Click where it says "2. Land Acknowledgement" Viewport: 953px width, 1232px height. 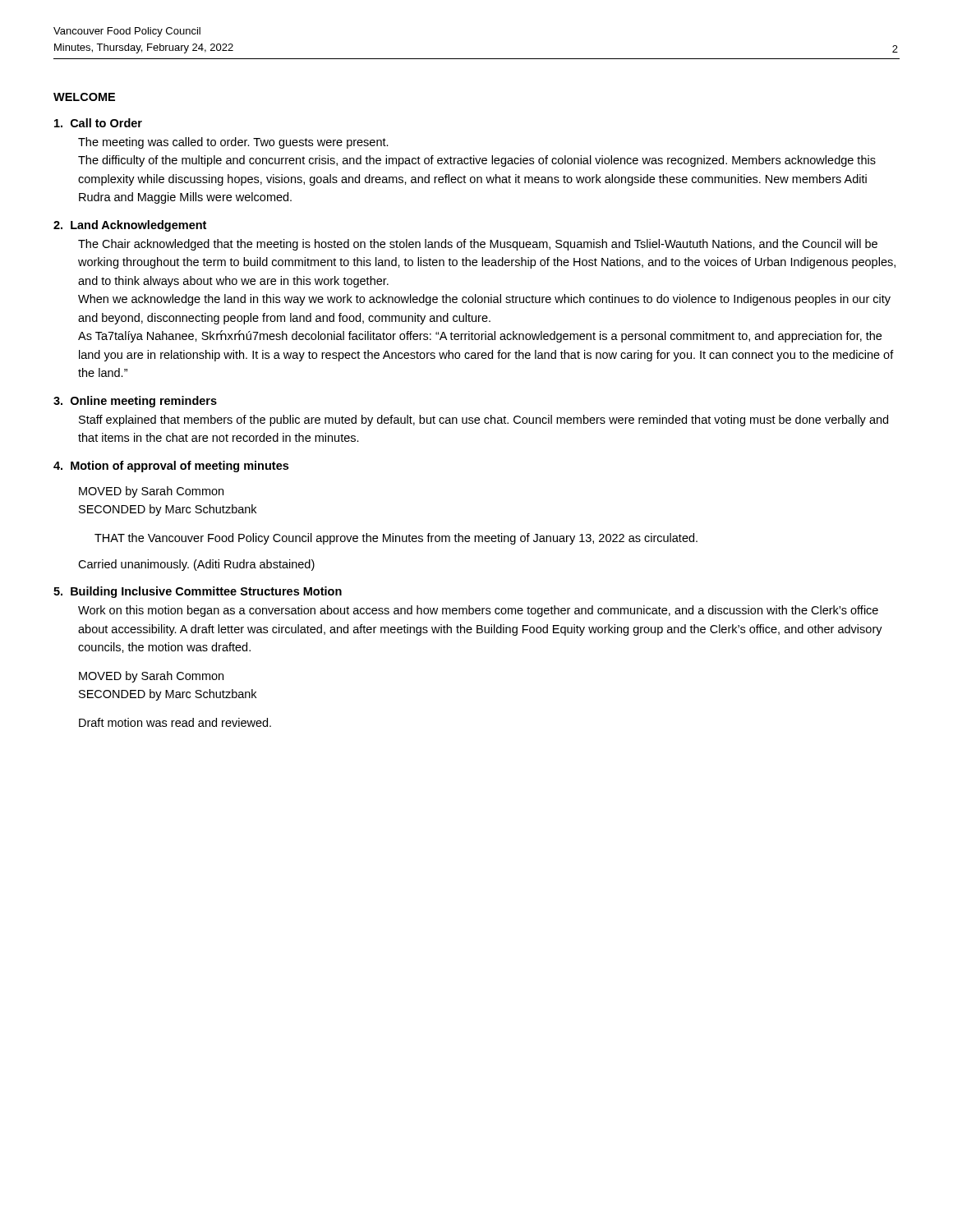[130, 225]
